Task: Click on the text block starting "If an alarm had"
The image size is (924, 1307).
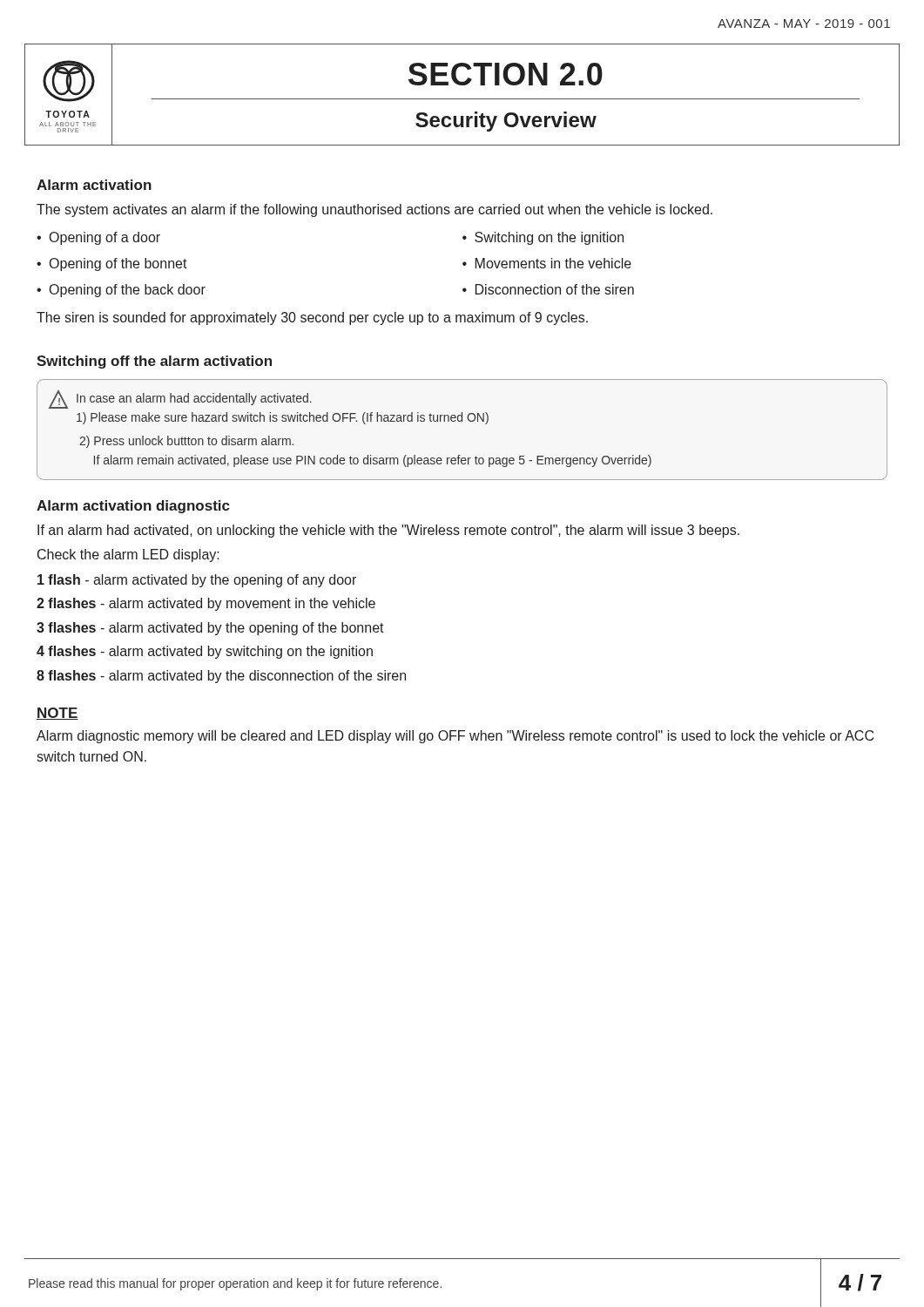Action: tap(388, 530)
